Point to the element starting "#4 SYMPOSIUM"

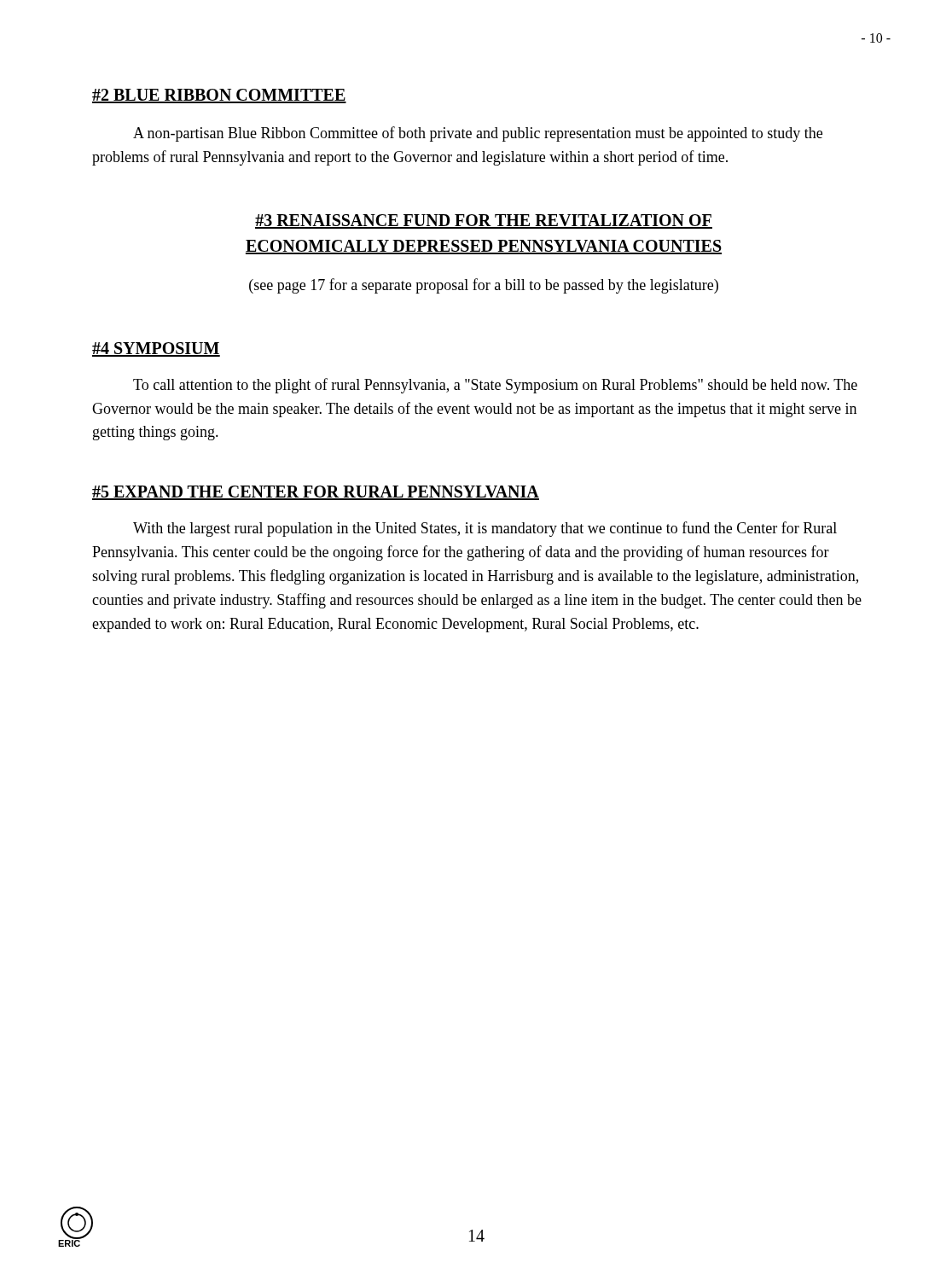[156, 348]
